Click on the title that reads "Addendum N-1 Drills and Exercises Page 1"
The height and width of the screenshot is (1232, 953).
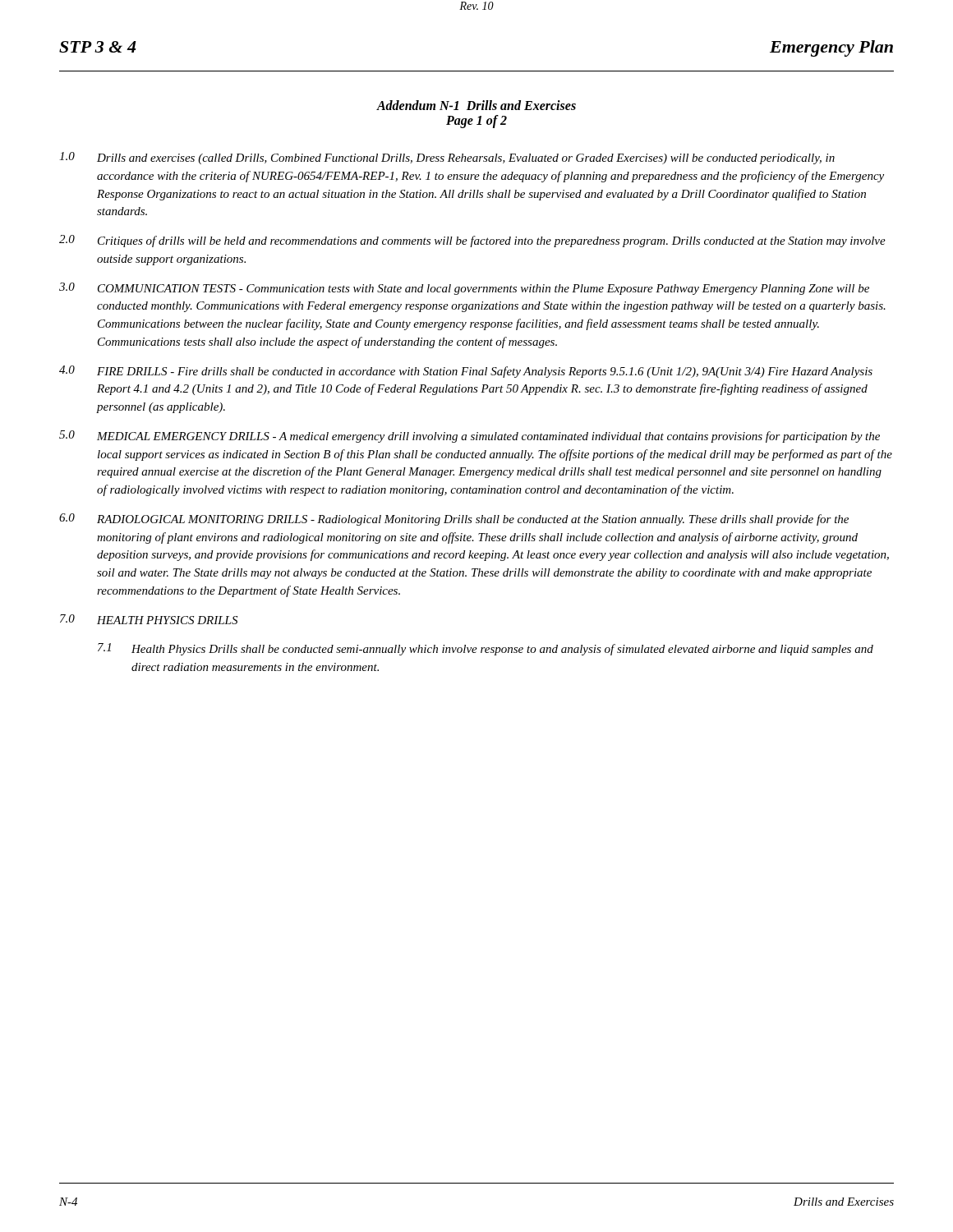tap(476, 113)
